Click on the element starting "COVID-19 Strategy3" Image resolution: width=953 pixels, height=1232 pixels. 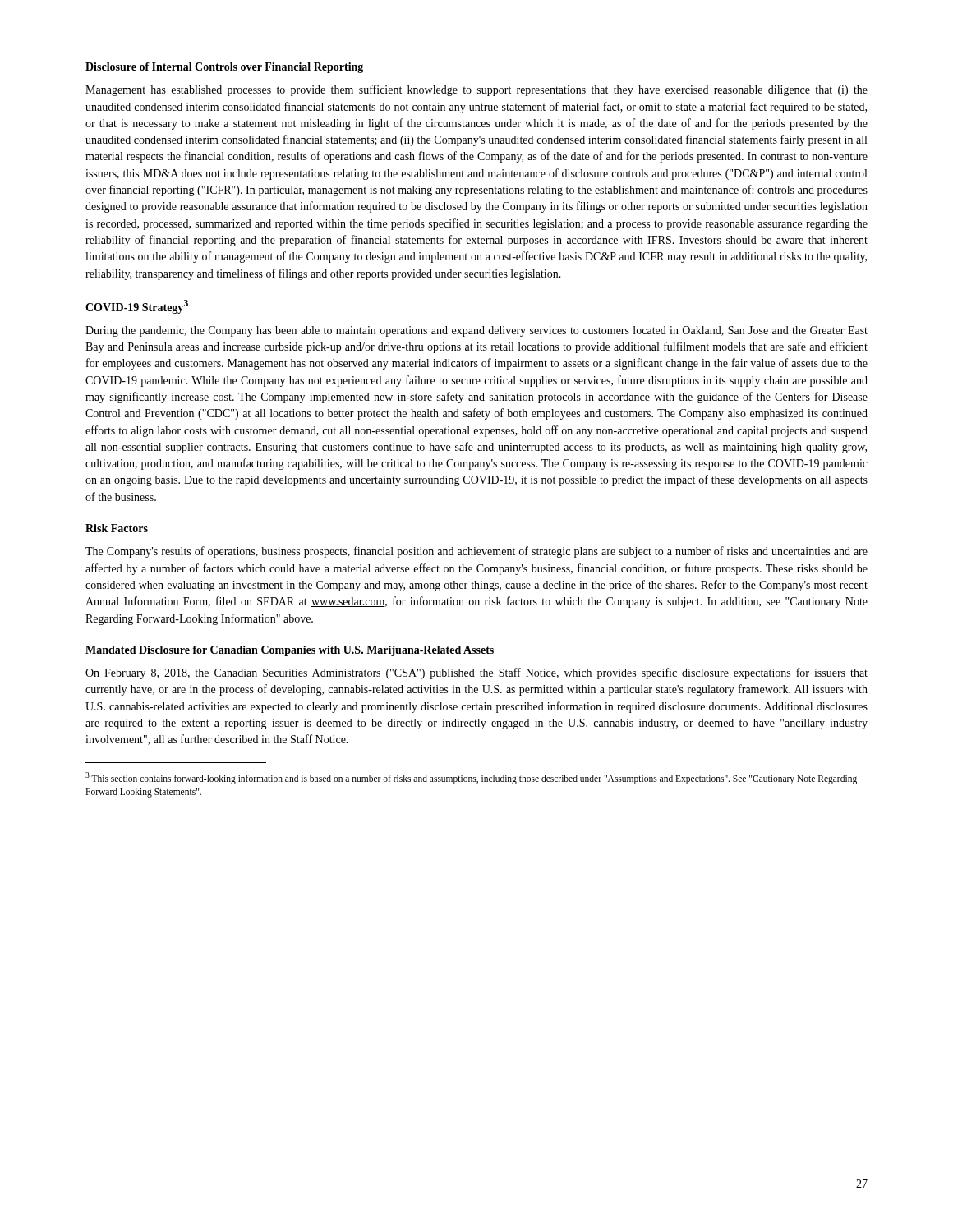tap(137, 306)
